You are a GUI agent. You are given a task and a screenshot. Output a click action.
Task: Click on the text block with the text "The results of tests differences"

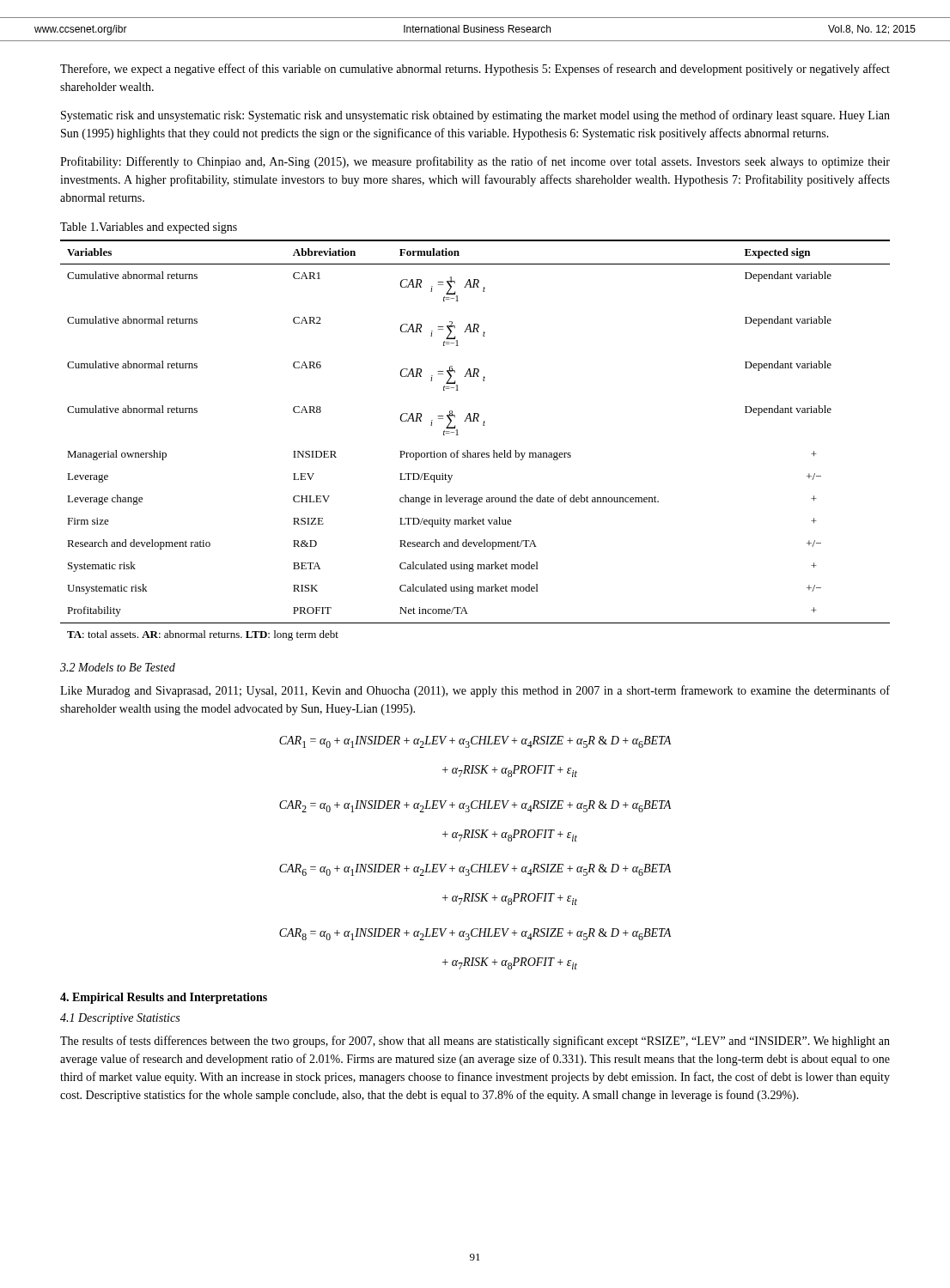475,1069
